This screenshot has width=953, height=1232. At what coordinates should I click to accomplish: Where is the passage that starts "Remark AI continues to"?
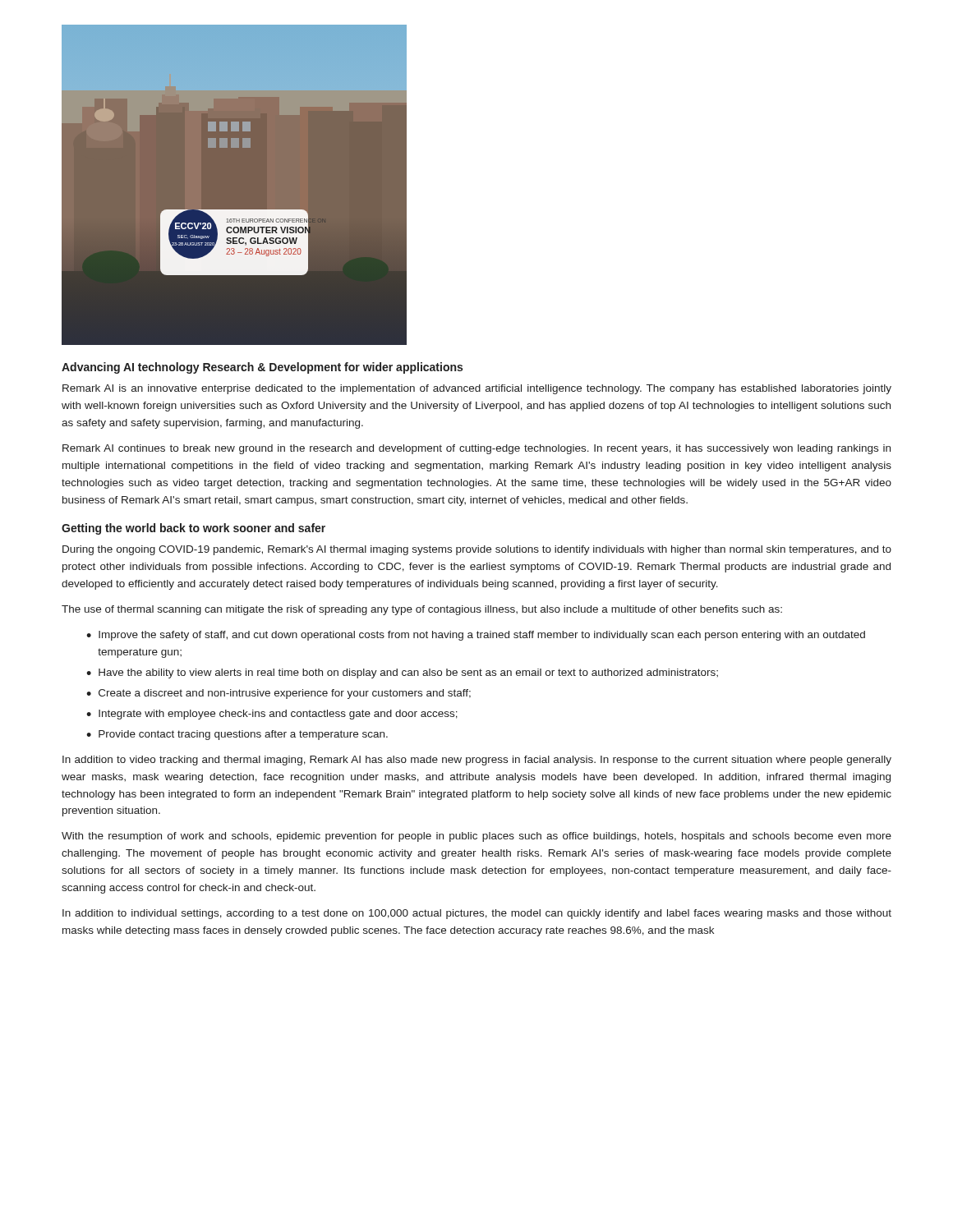coord(476,474)
